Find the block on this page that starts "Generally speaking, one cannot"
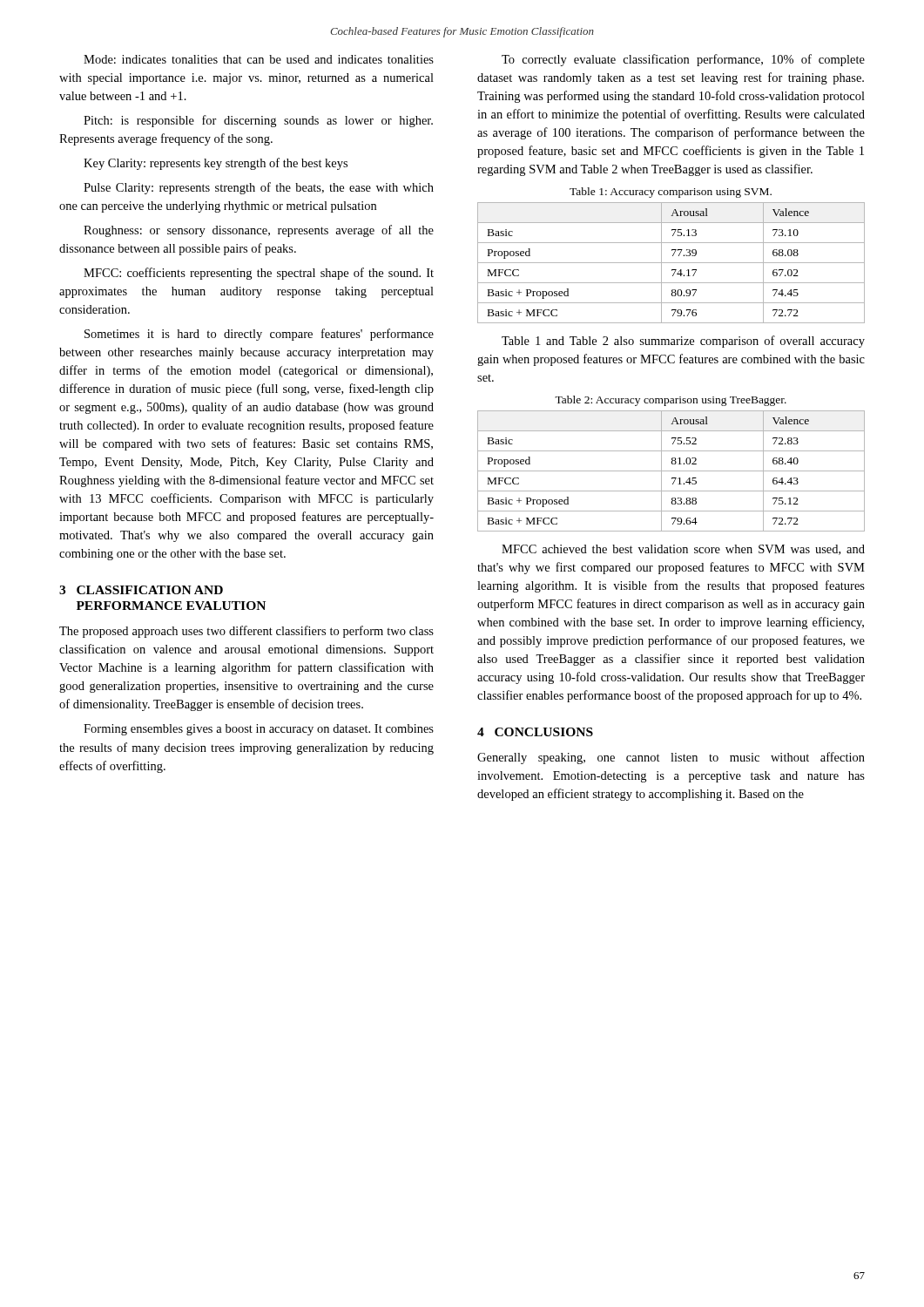Image resolution: width=924 pixels, height=1307 pixels. (x=671, y=776)
